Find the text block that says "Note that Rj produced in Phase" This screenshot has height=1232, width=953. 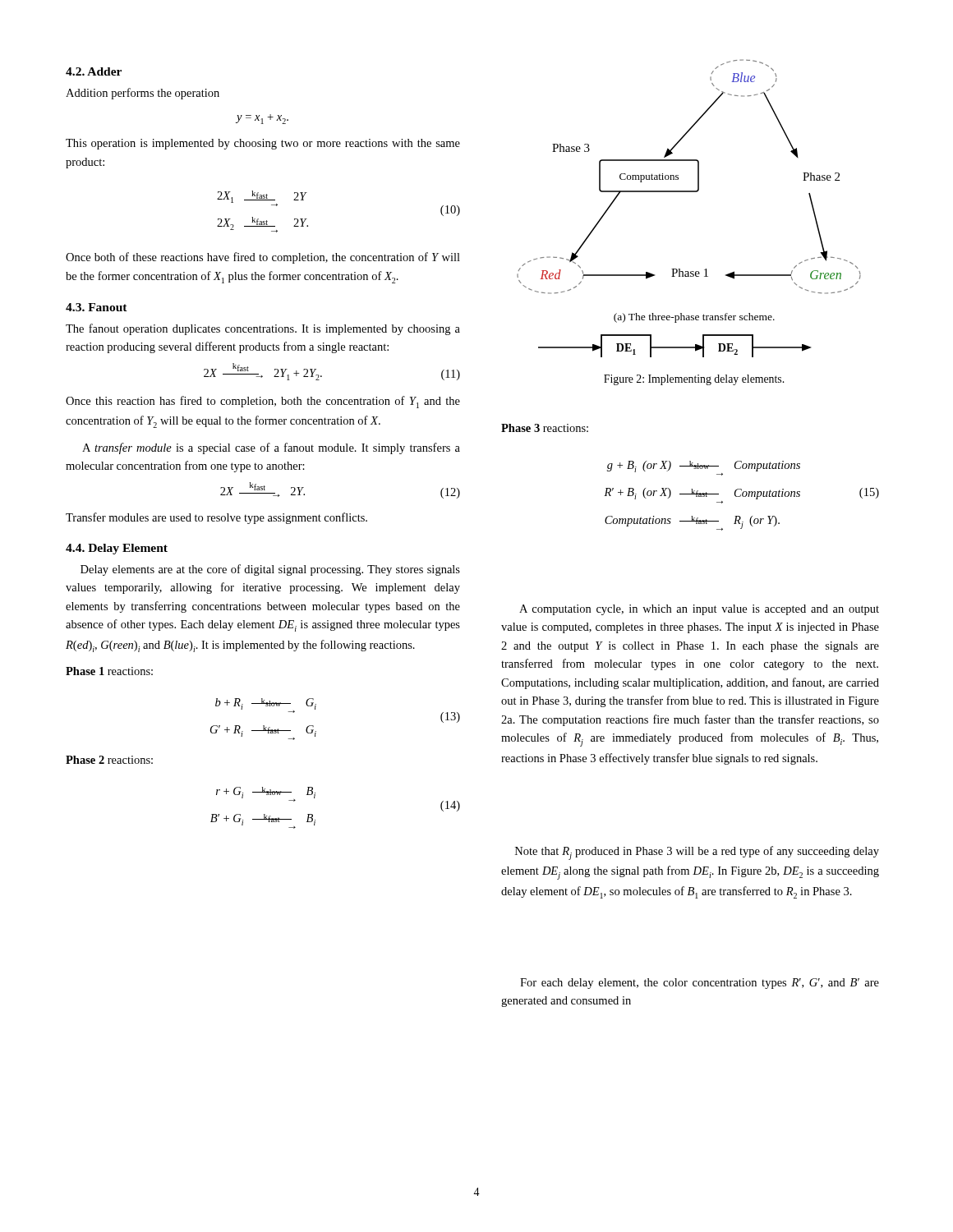(x=690, y=872)
